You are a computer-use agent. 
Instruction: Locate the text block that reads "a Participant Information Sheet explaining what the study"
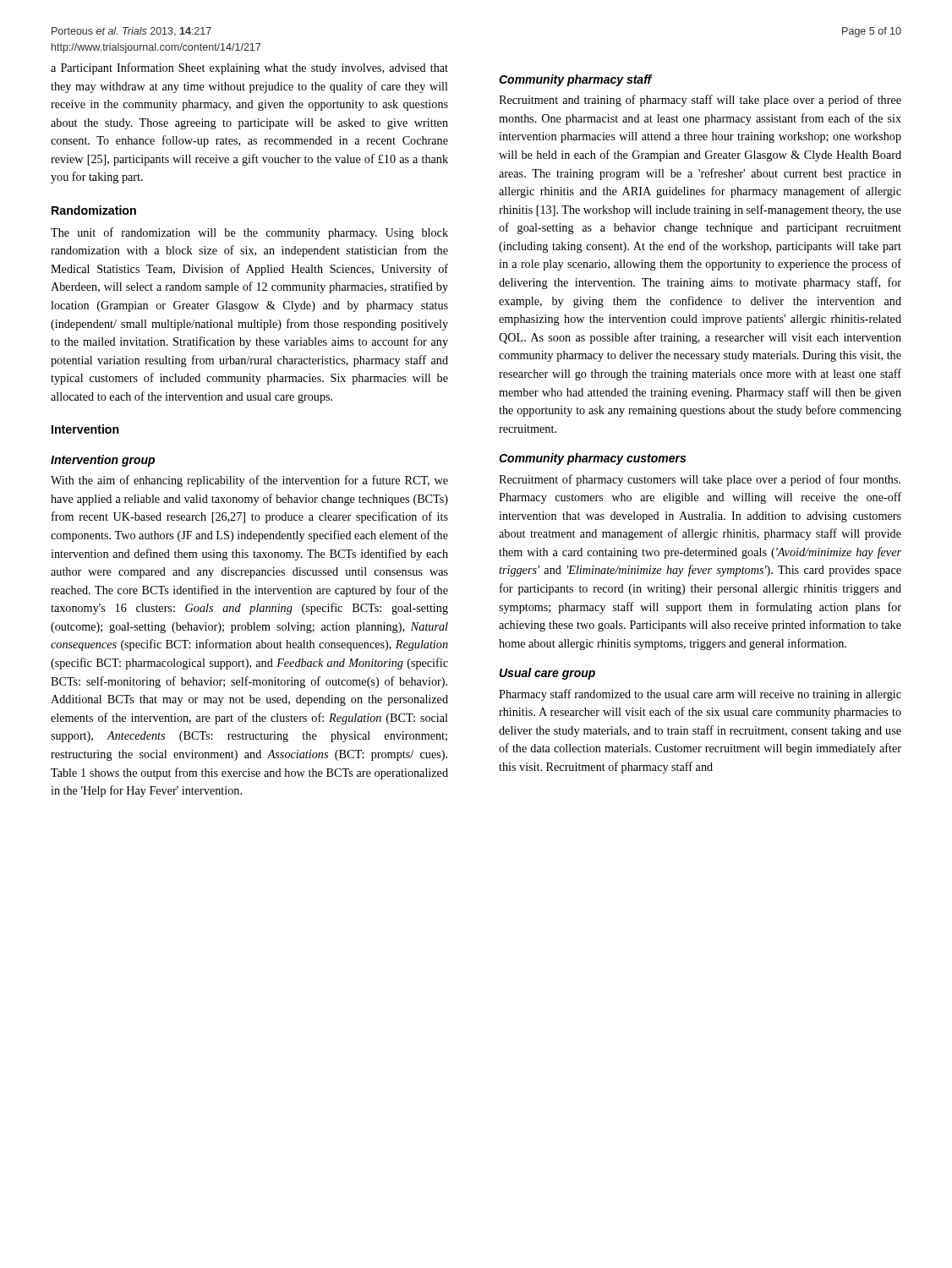[249, 123]
